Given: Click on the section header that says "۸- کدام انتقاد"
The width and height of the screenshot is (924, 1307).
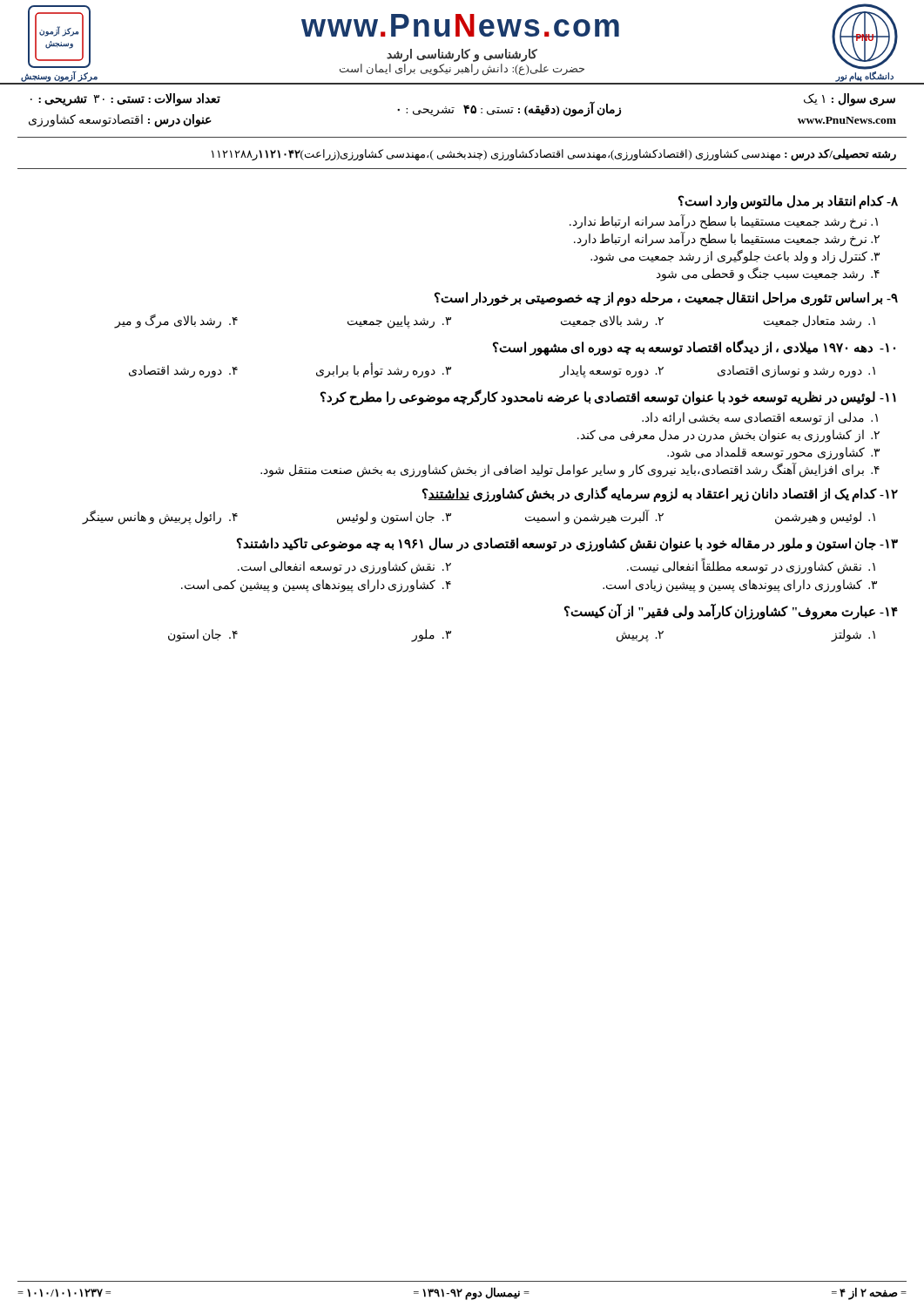Looking at the screenshot, I should coord(788,201).
